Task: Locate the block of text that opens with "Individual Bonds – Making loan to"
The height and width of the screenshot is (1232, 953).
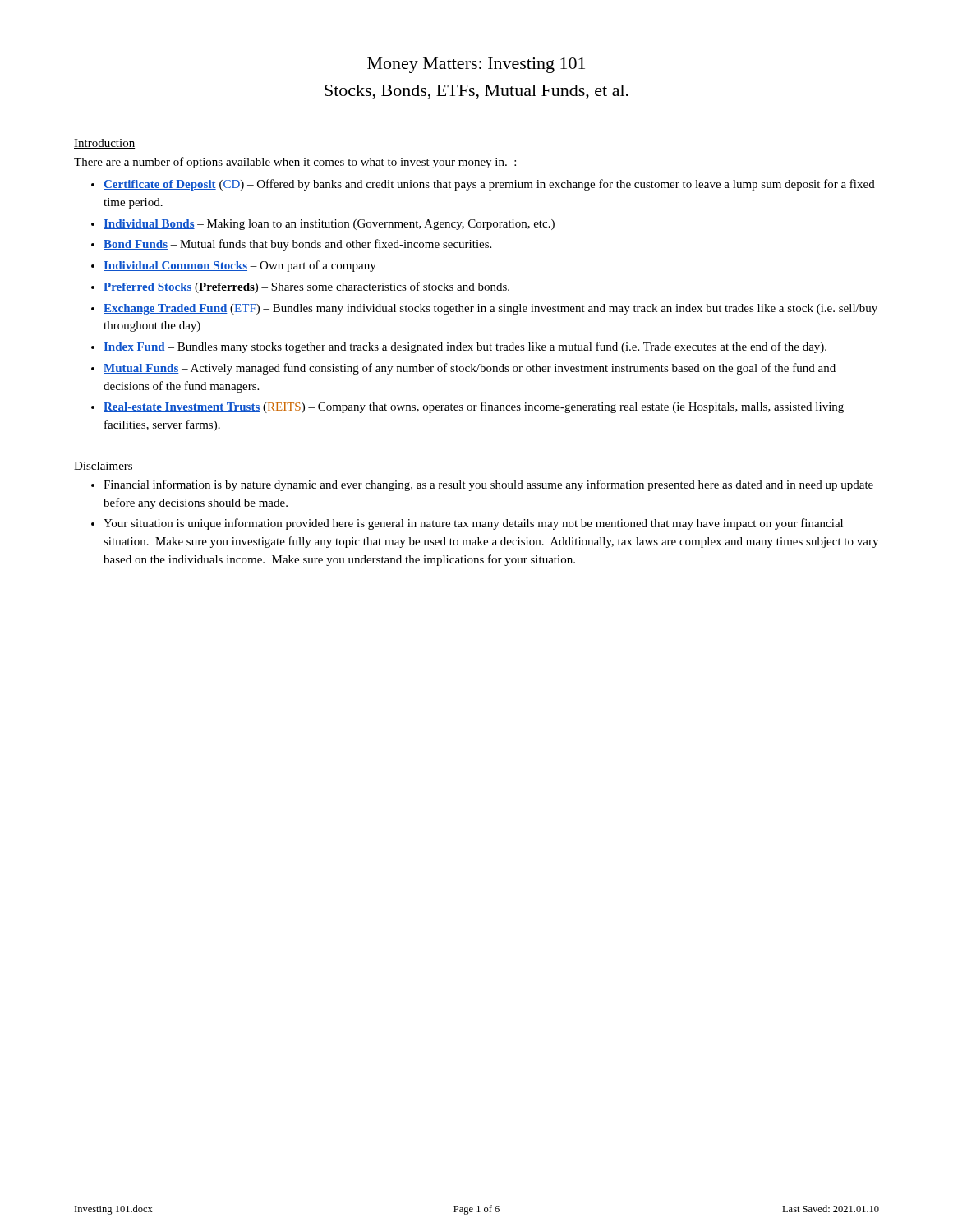Action: click(x=329, y=223)
